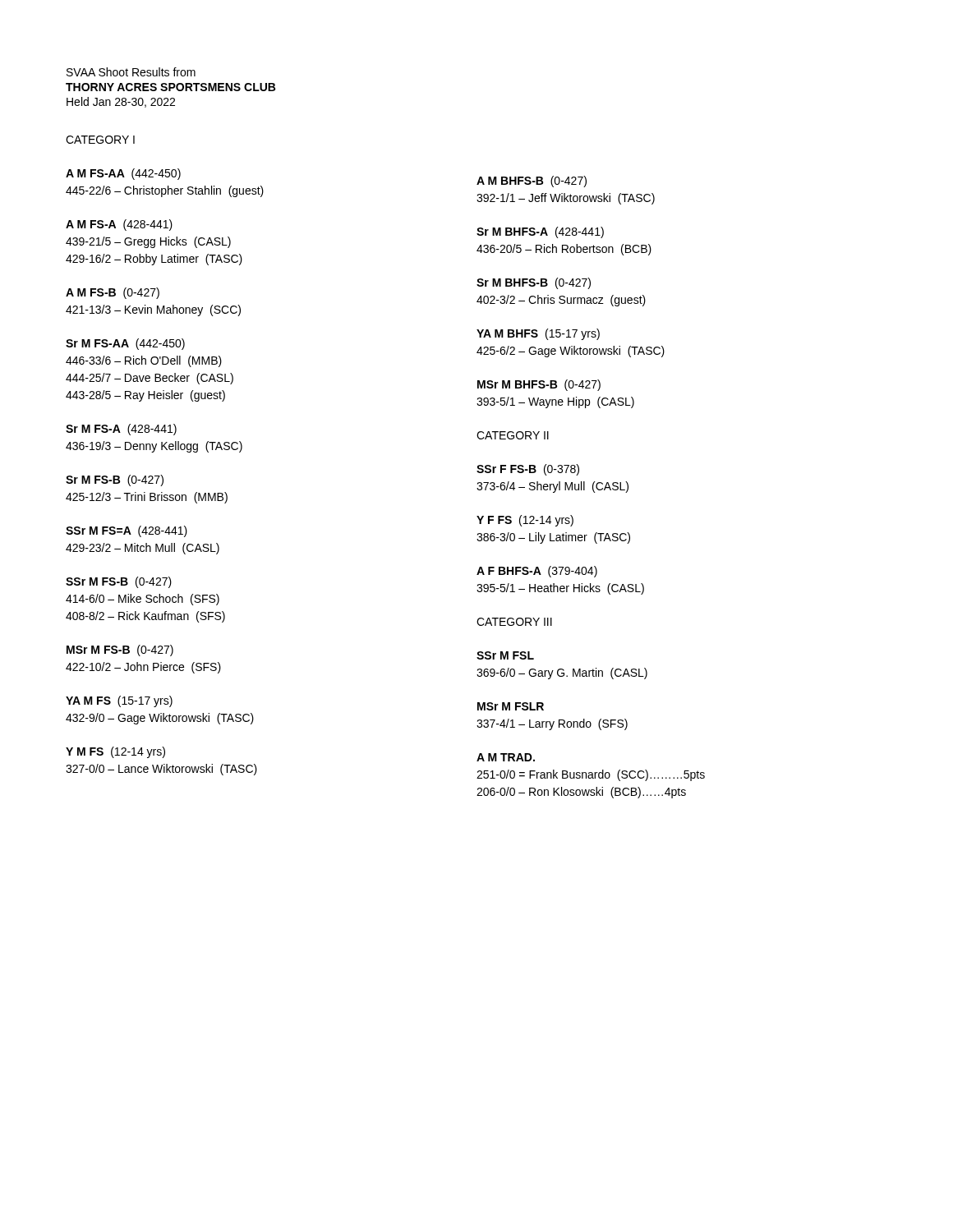Find the text block that reads "Sr M FS-B"
Screen dimensions: 1232x953
coord(115,480)
